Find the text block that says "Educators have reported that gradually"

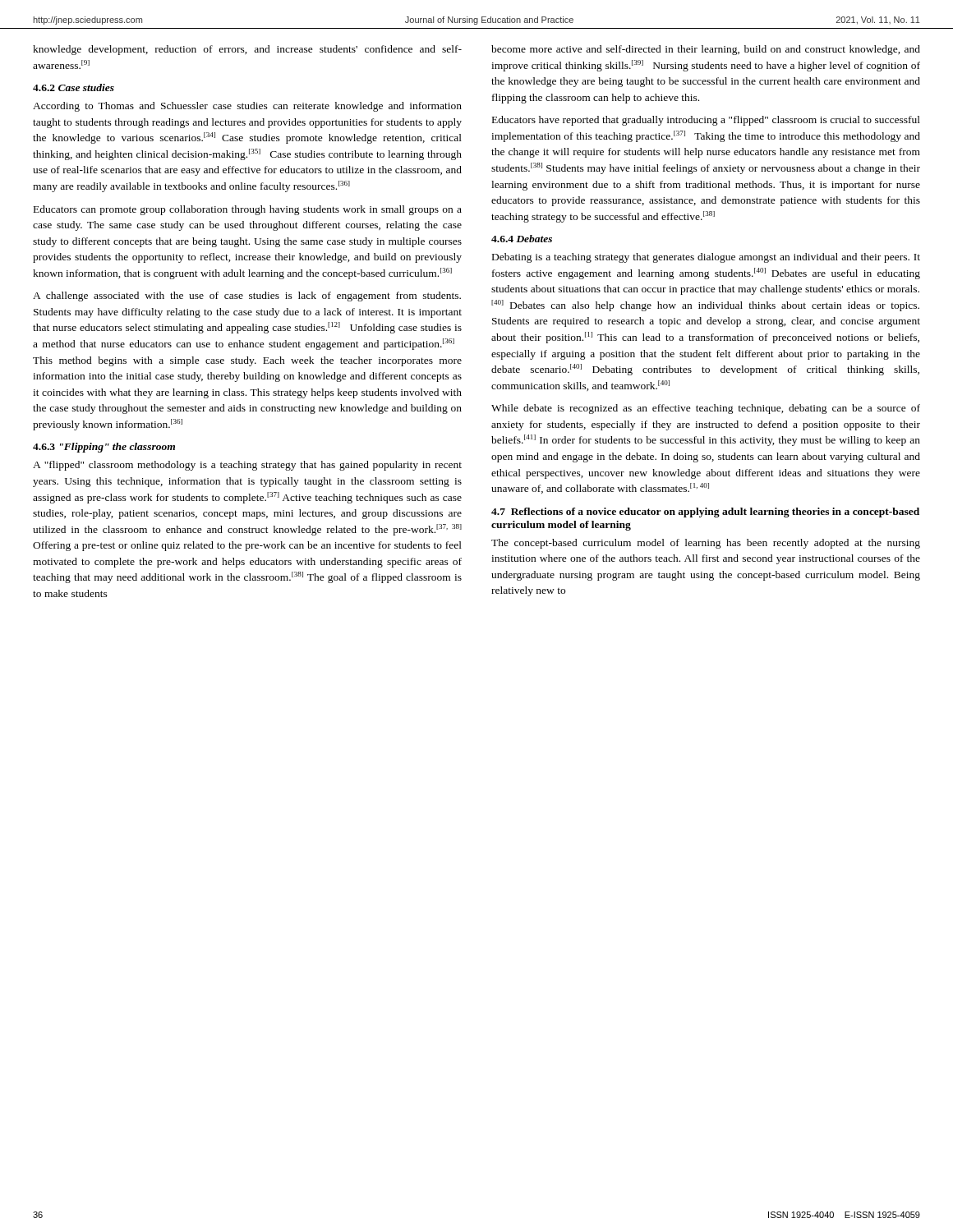706,168
